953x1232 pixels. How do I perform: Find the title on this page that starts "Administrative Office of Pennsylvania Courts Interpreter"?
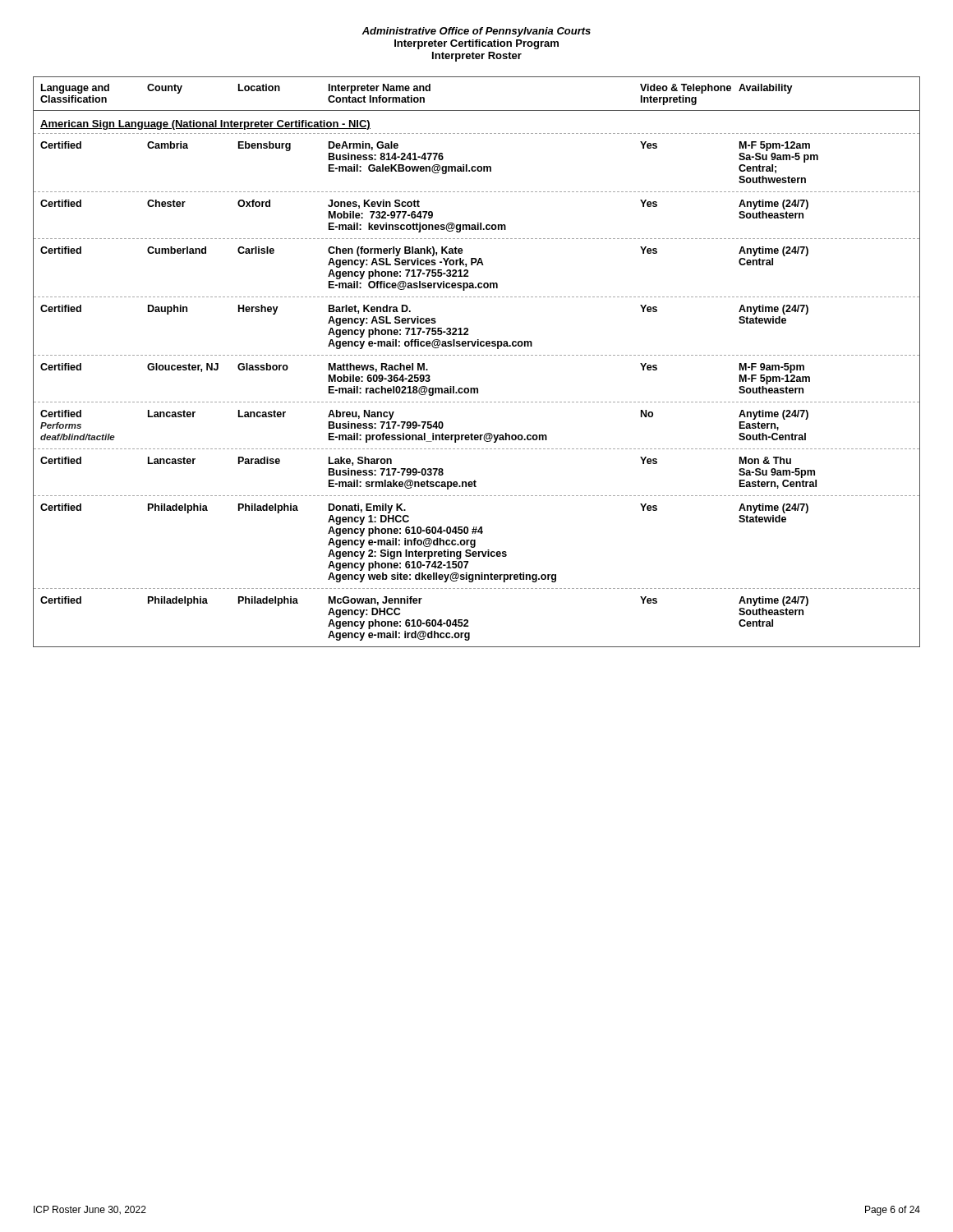click(476, 43)
